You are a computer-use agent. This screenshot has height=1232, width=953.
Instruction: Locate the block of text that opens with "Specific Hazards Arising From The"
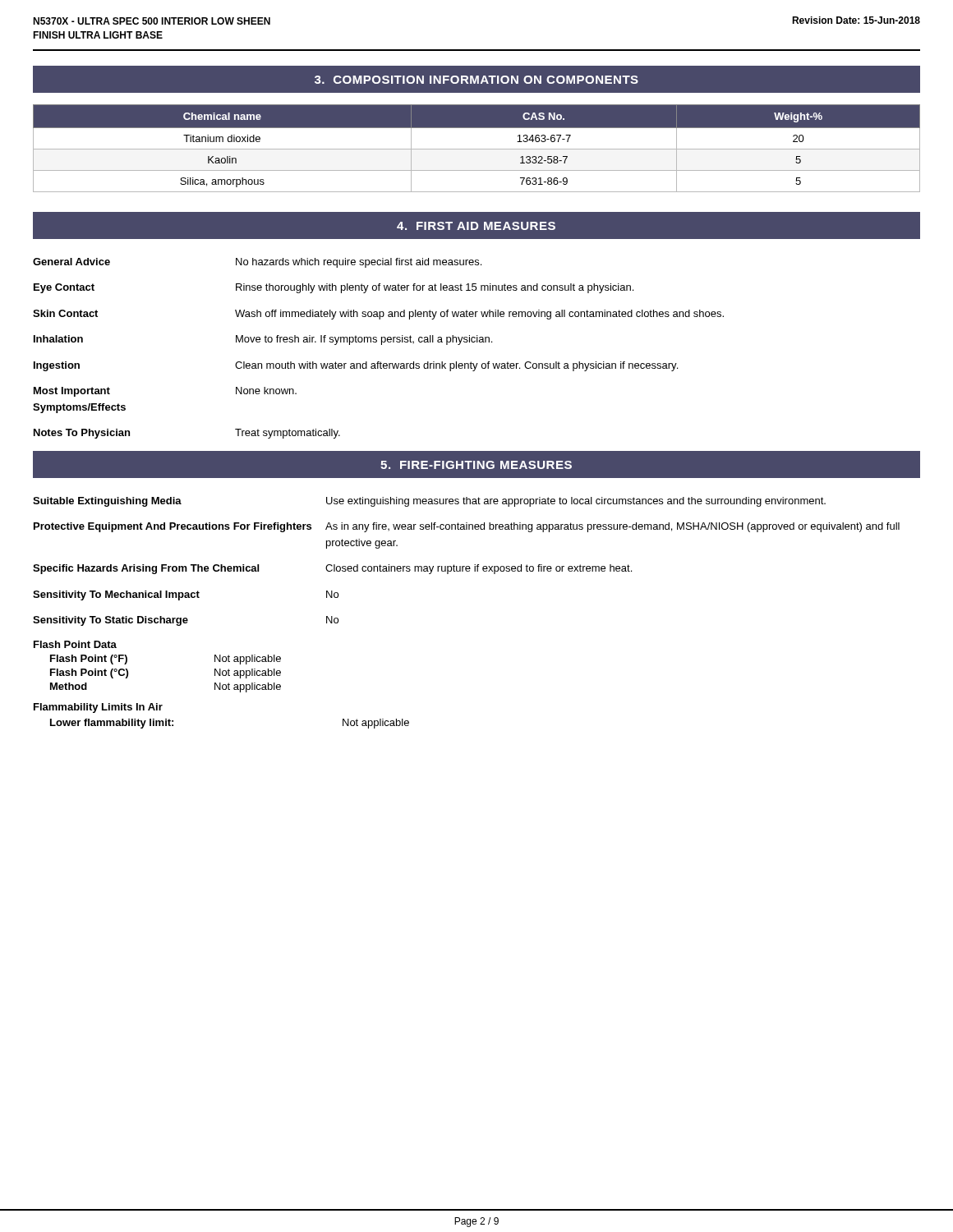pyautogui.click(x=476, y=568)
